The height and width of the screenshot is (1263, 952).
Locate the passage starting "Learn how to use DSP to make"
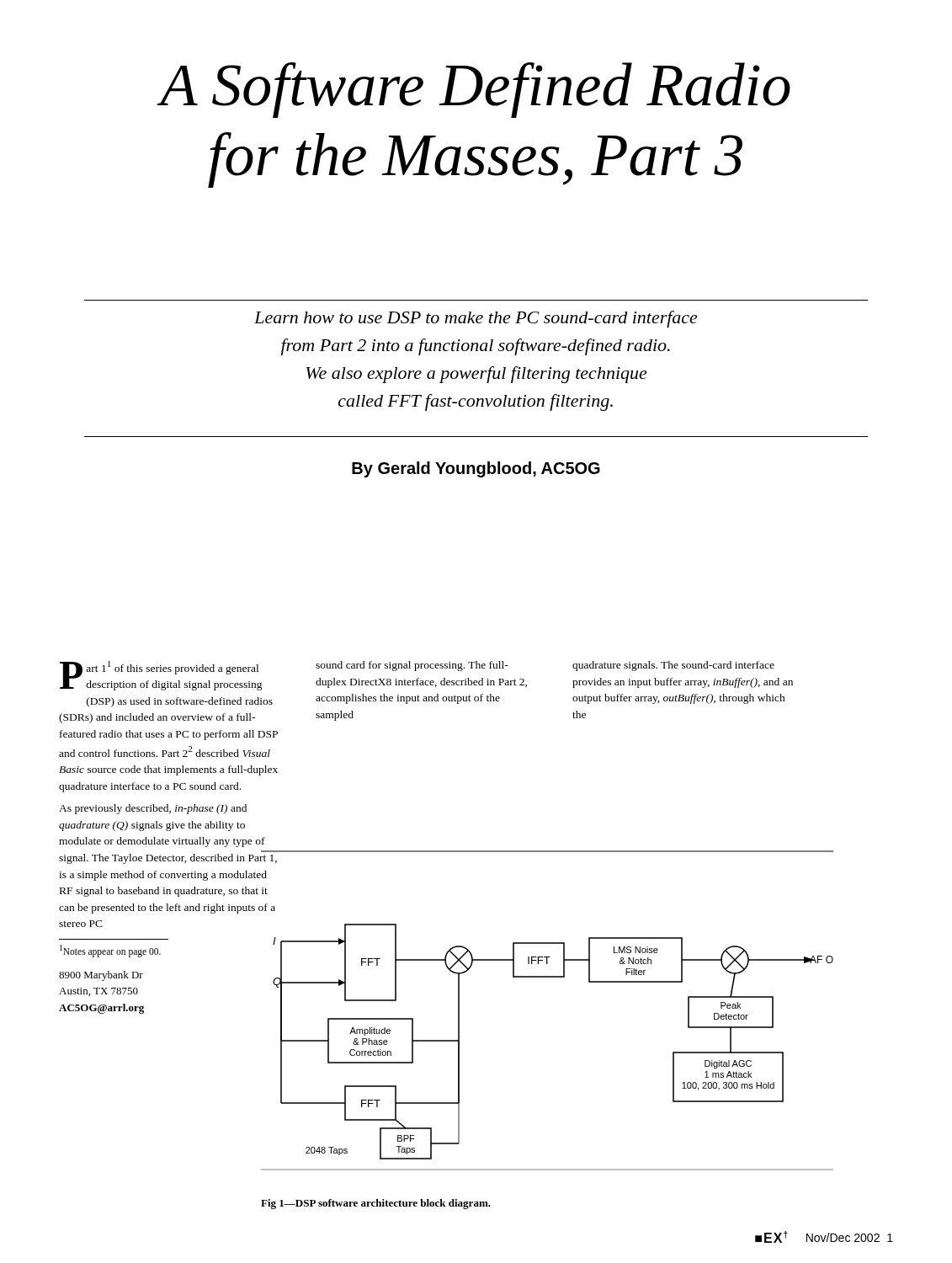pyautogui.click(x=476, y=359)
